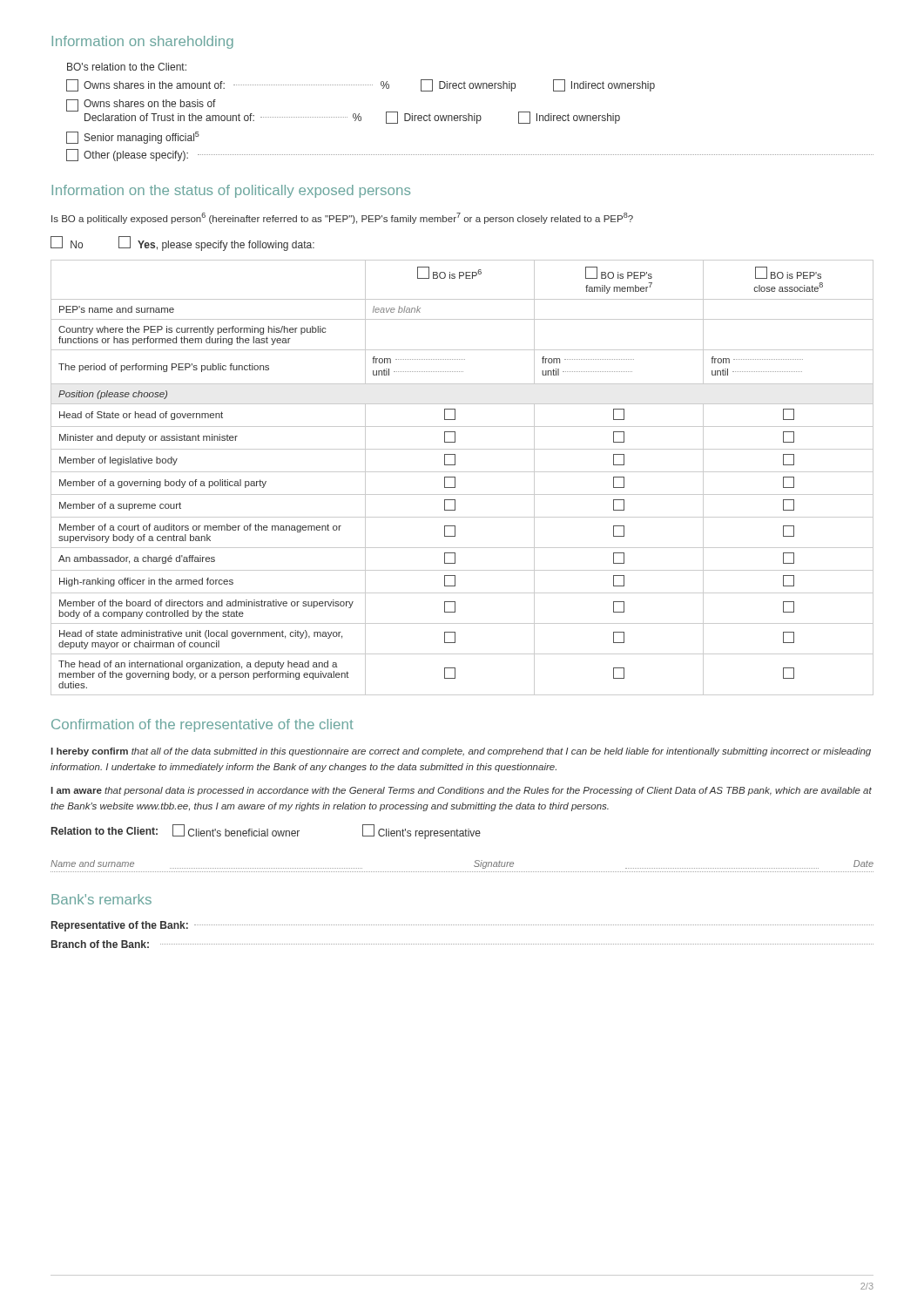Click on the element starting "Information on shareholding"
This screenshot has height=1307, width=924.
point(142,42)
